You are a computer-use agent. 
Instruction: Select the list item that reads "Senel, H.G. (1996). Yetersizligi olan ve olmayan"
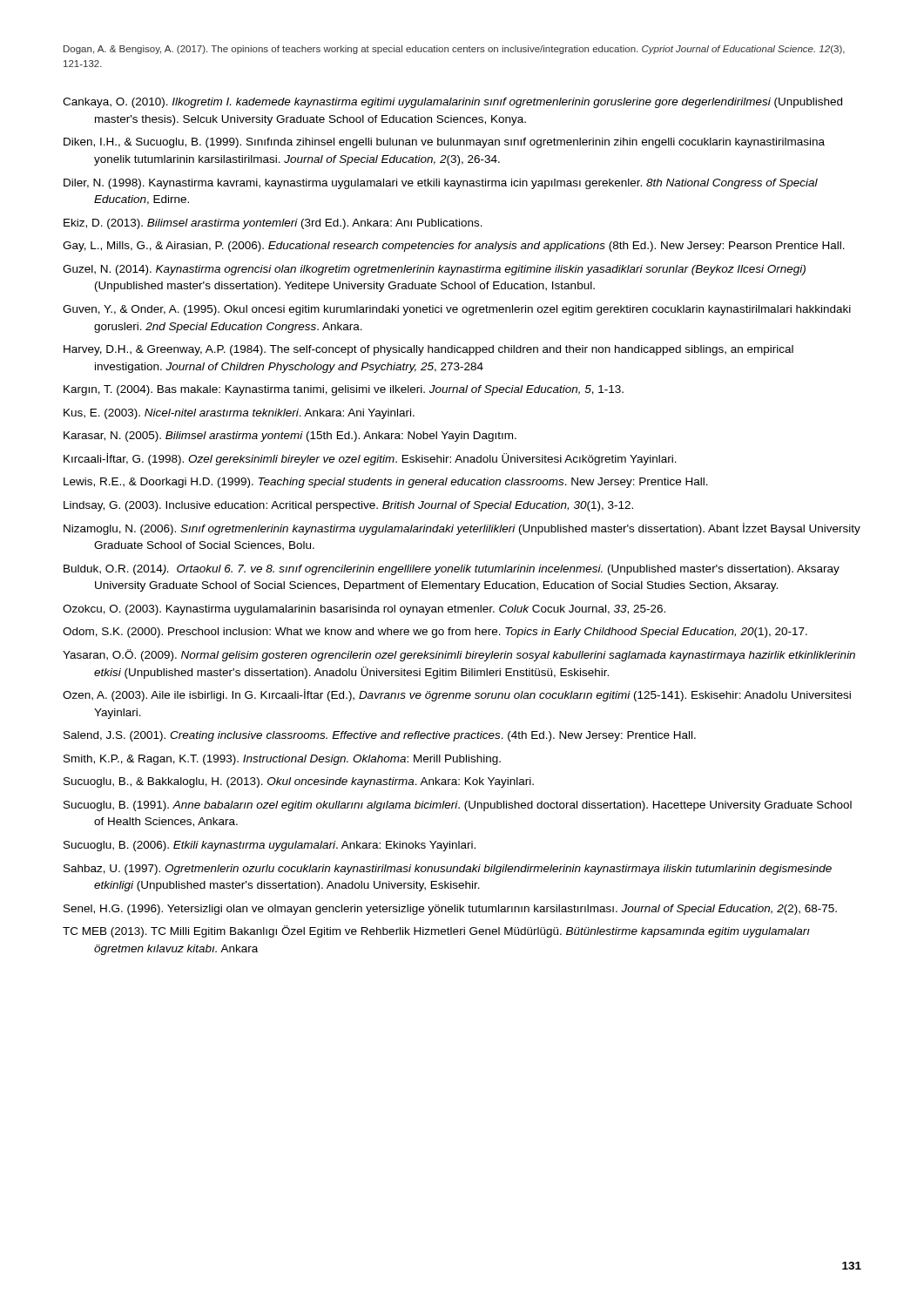[x=450, y=908]
